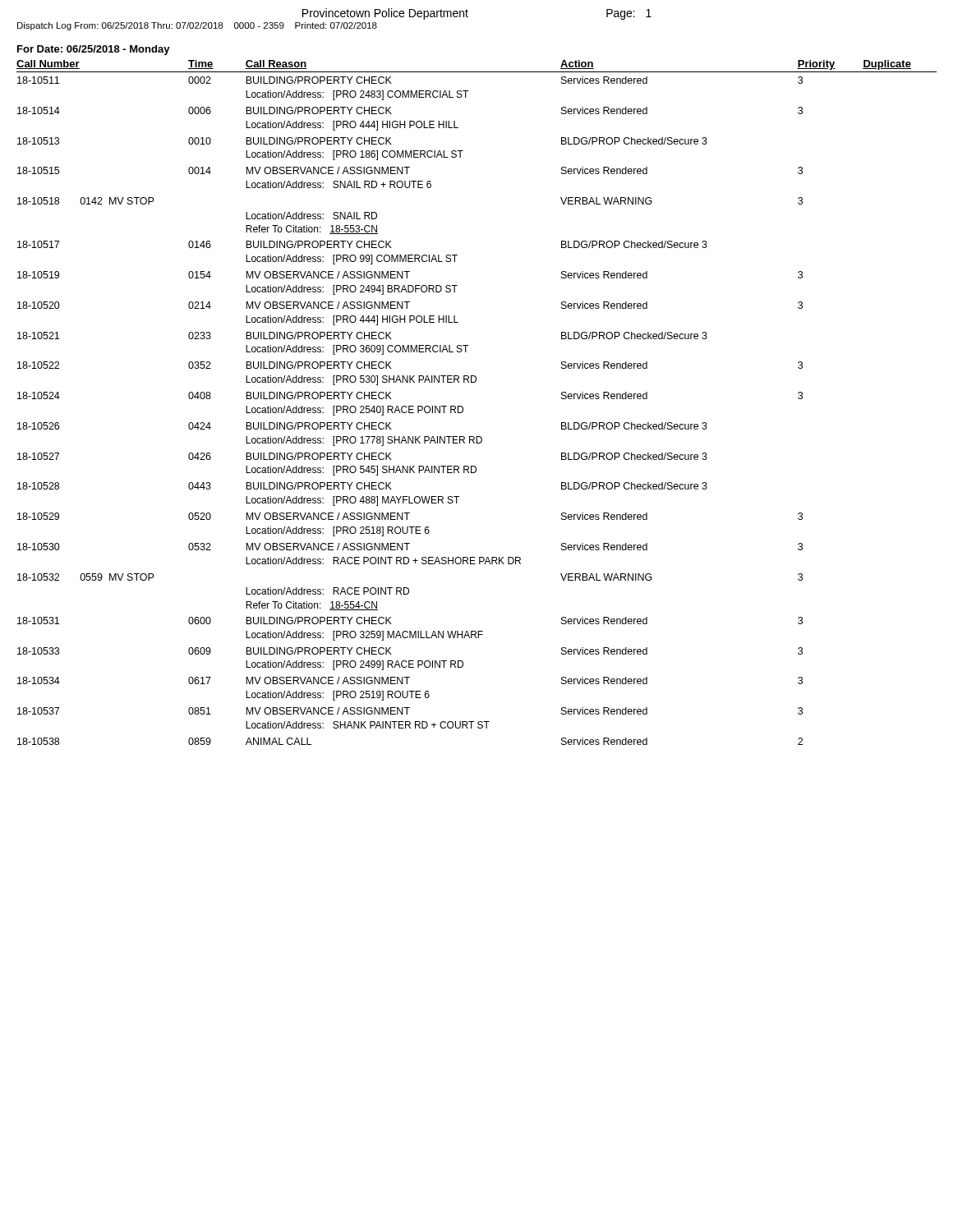This screenshot has width=953, height=1232.
Task: Click on the table containing "18-10511 0002 BUILDING/PROPERTY"
Action: [x=476, y=412]
